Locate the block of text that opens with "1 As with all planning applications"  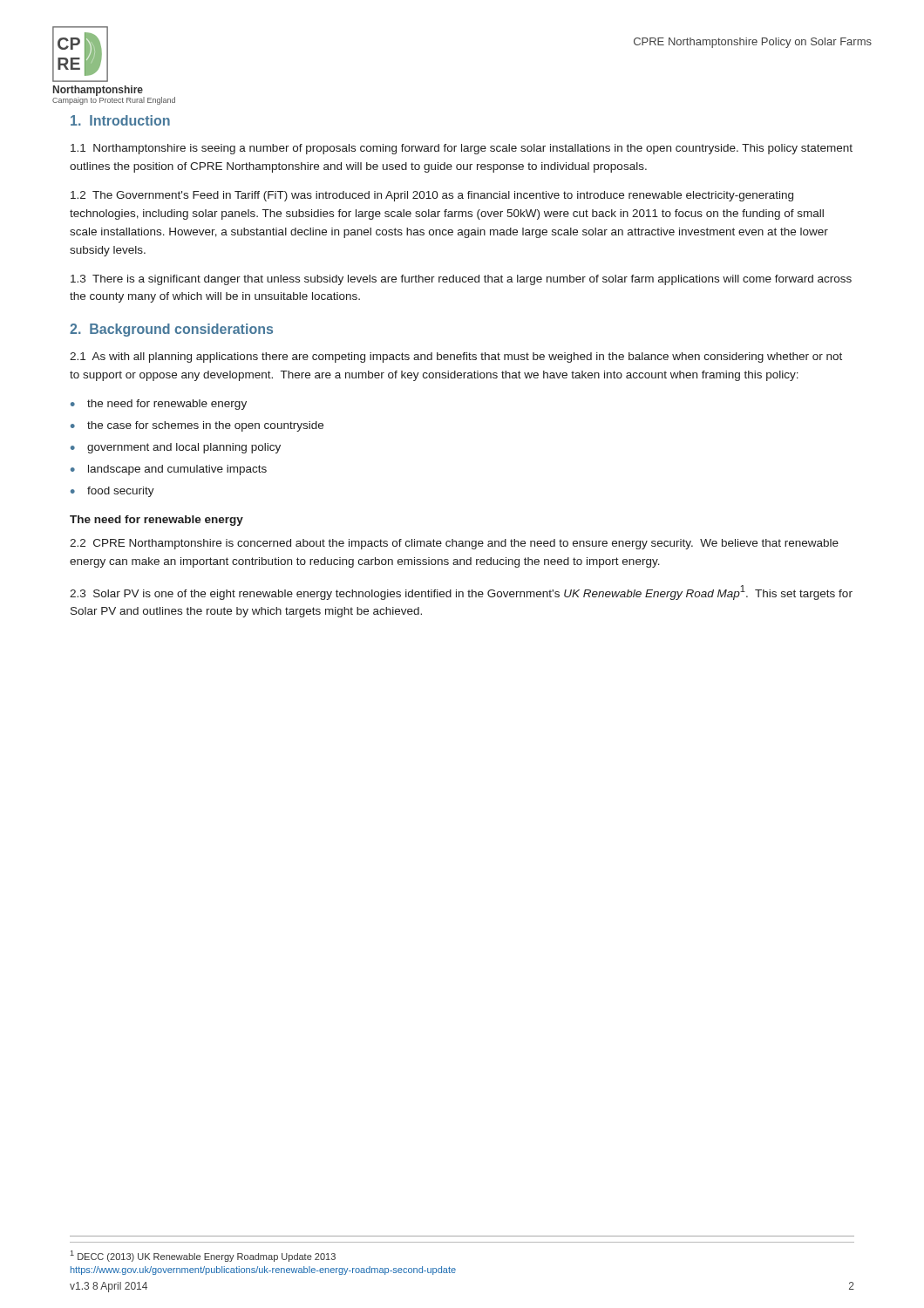click(x=456, y=366)
